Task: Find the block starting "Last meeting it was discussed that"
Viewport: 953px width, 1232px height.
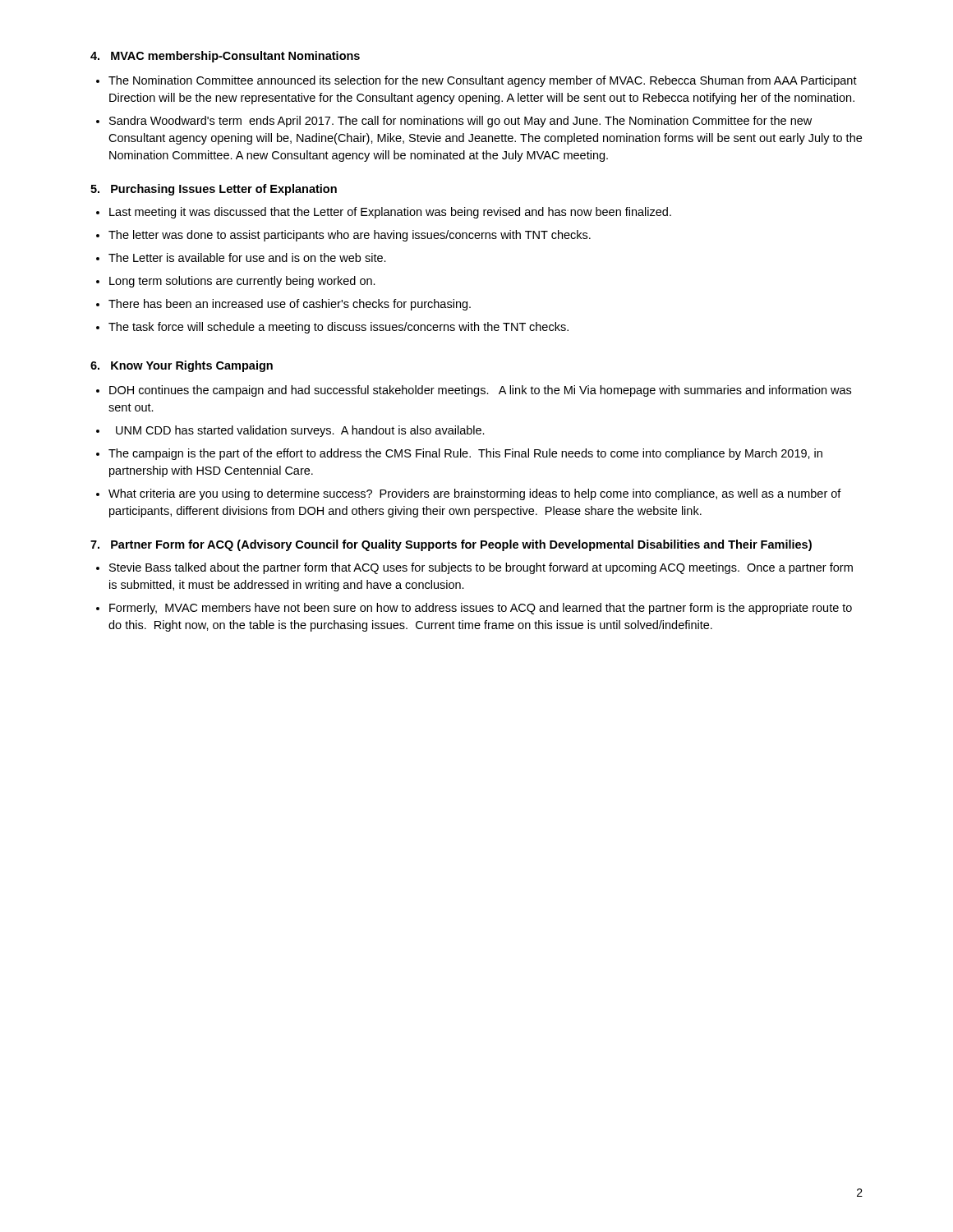Action: pos(390,212)
